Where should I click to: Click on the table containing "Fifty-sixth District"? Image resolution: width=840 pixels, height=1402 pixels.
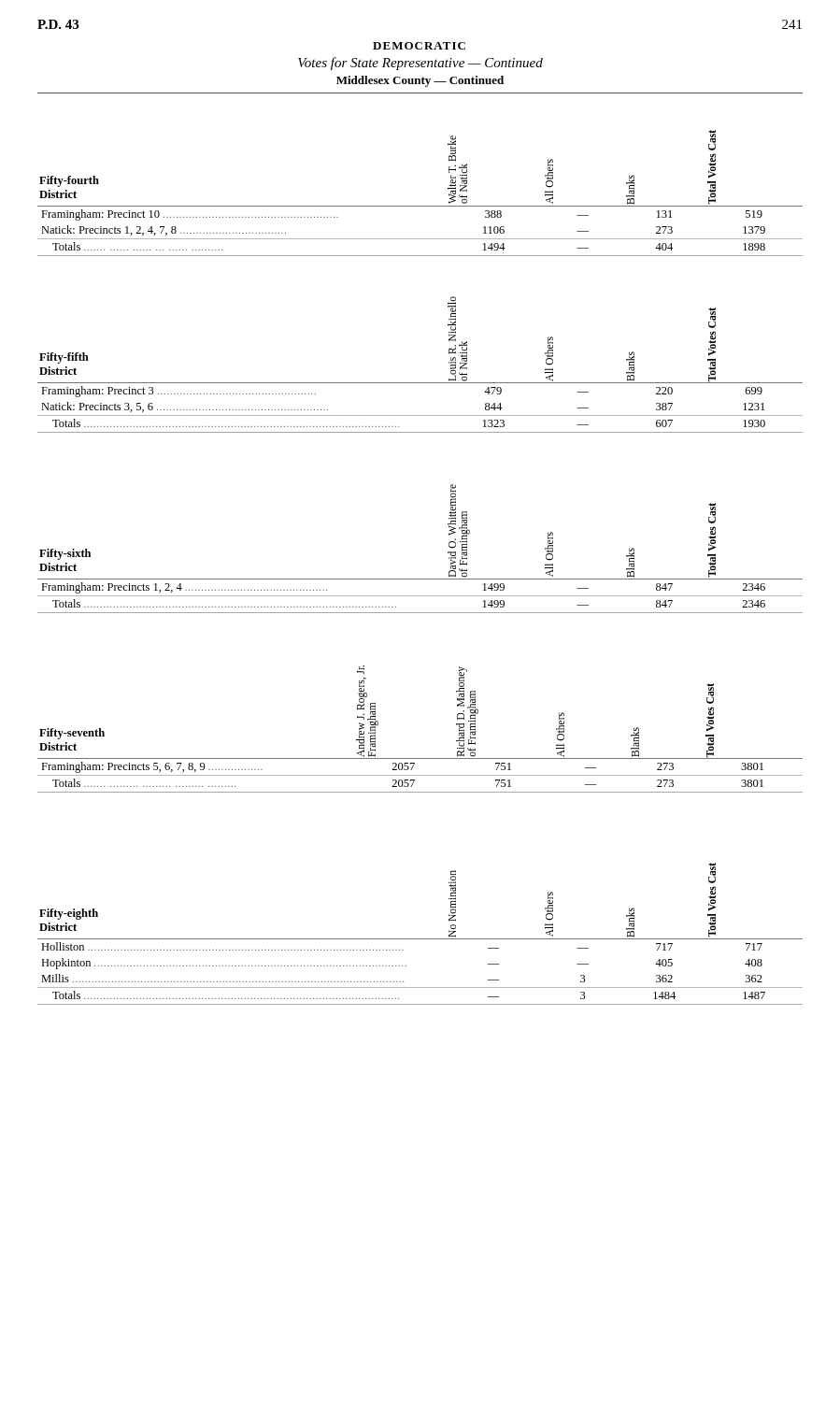click(420, 531)
